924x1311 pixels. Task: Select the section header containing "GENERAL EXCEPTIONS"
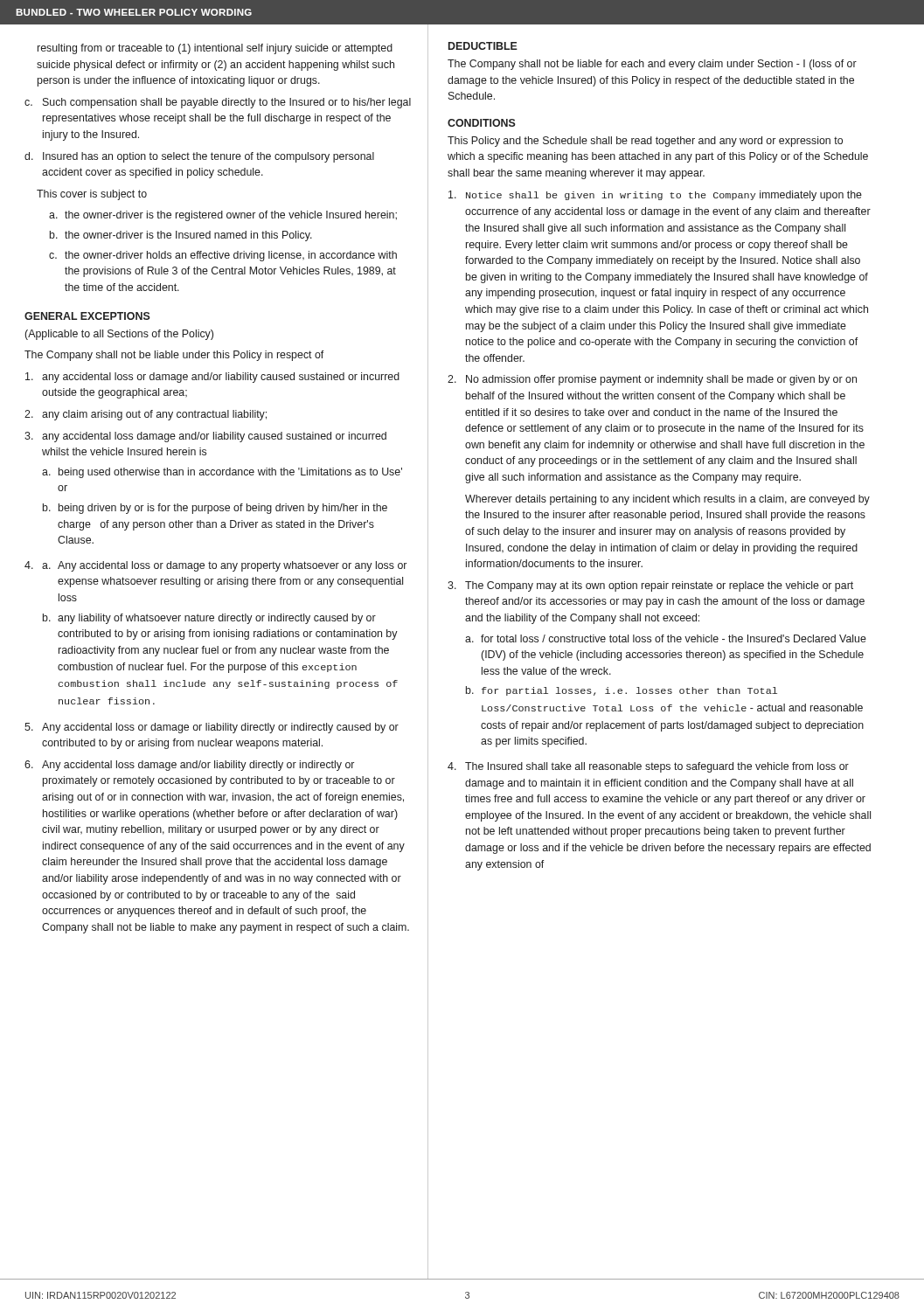coord(87,316)
